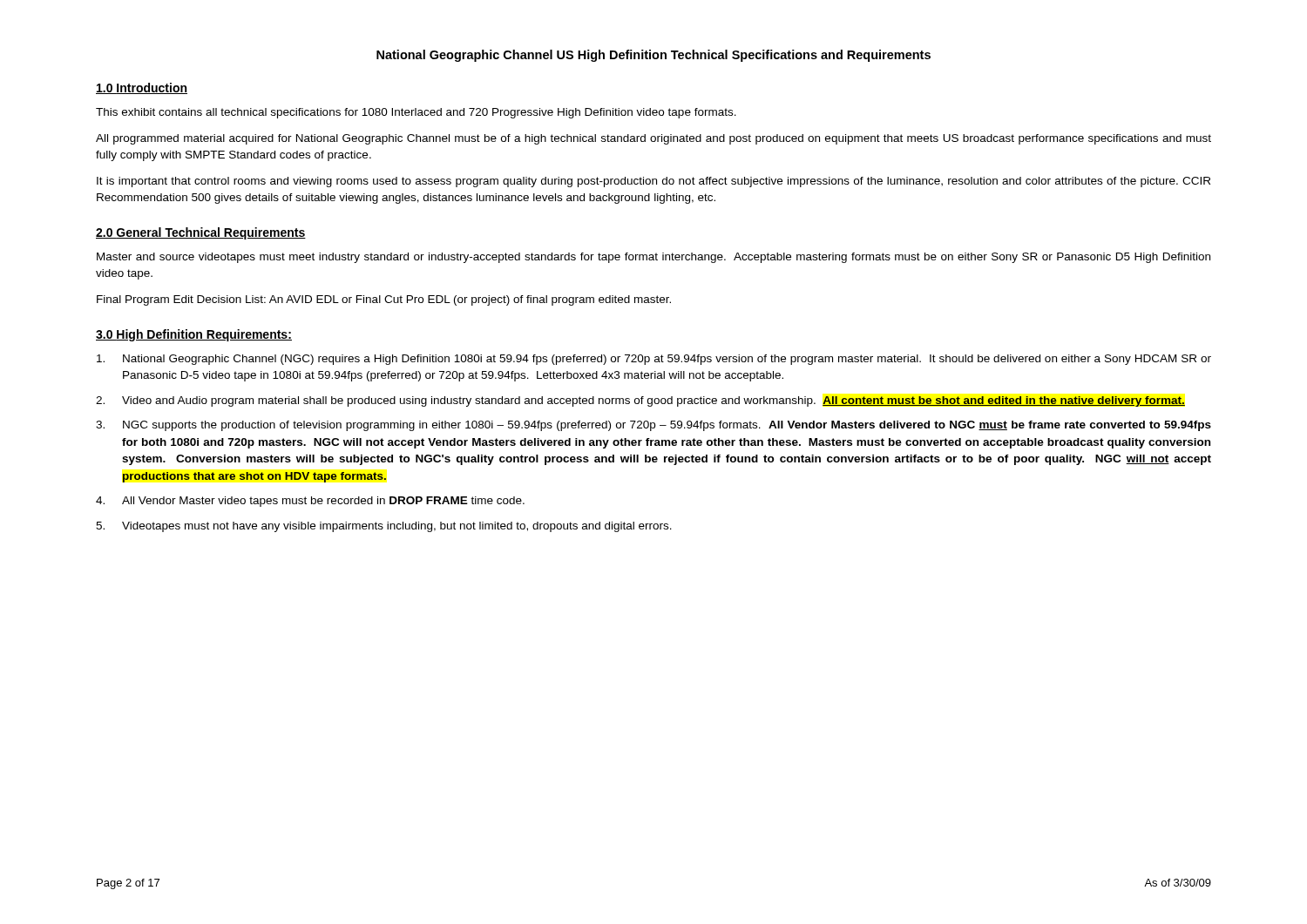Click on the text starting "2.0 General Technical Requirements"
Viewport: 1307px width, 924px height.
[x=200, y=232]
